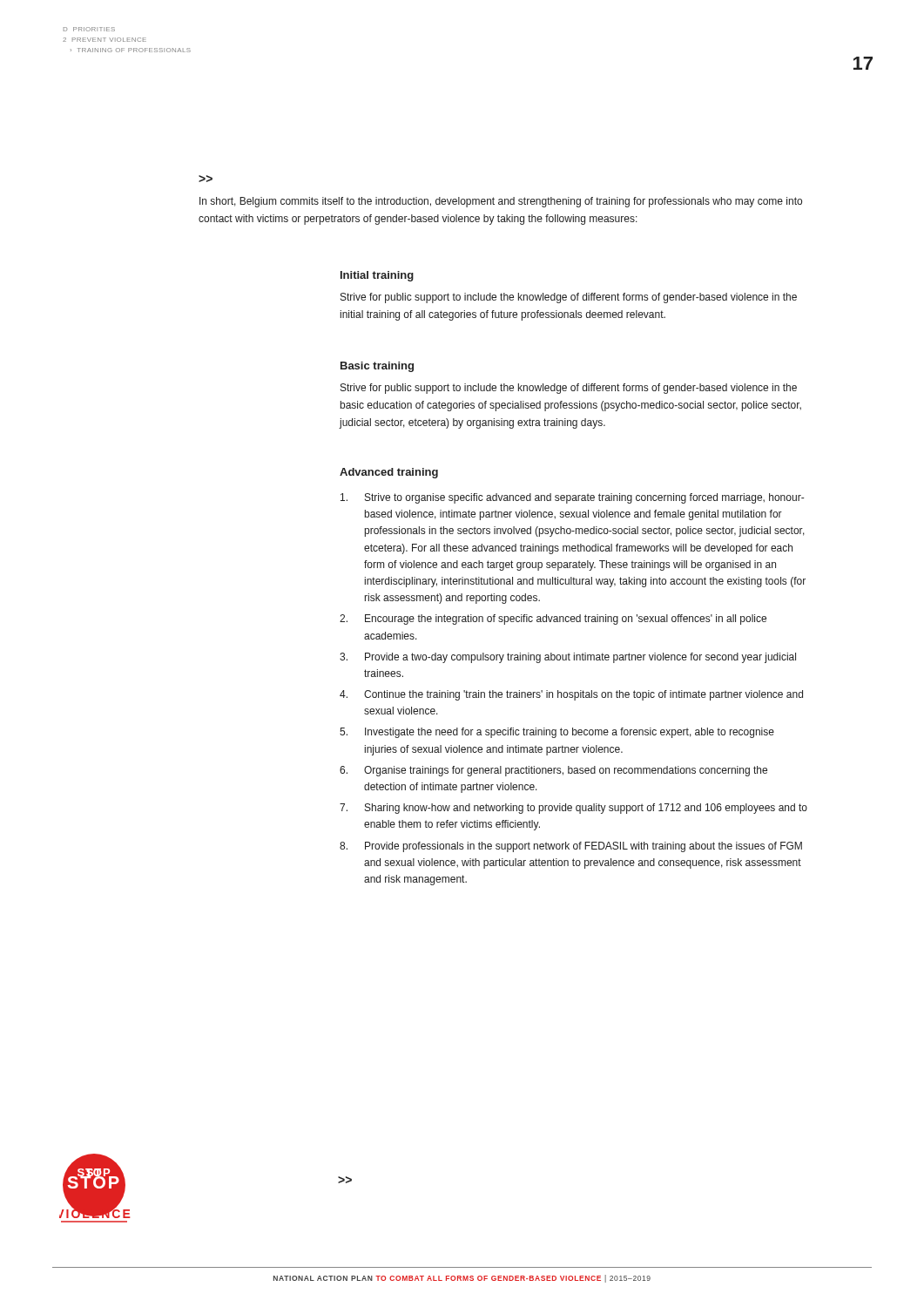Find the section header containing "Initial training"

point(377,275)
